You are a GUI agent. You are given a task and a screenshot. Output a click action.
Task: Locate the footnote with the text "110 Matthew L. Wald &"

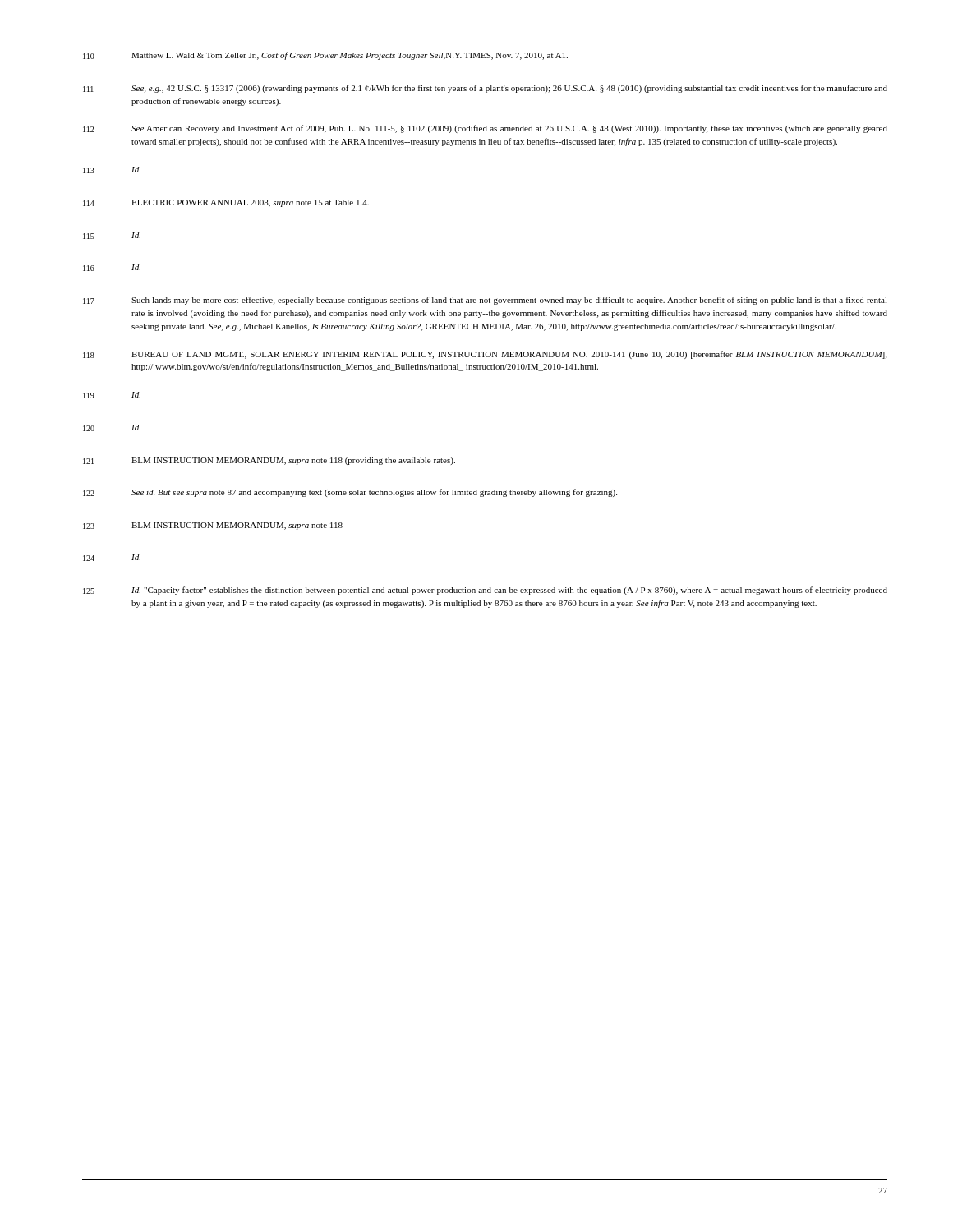(485, 58)
